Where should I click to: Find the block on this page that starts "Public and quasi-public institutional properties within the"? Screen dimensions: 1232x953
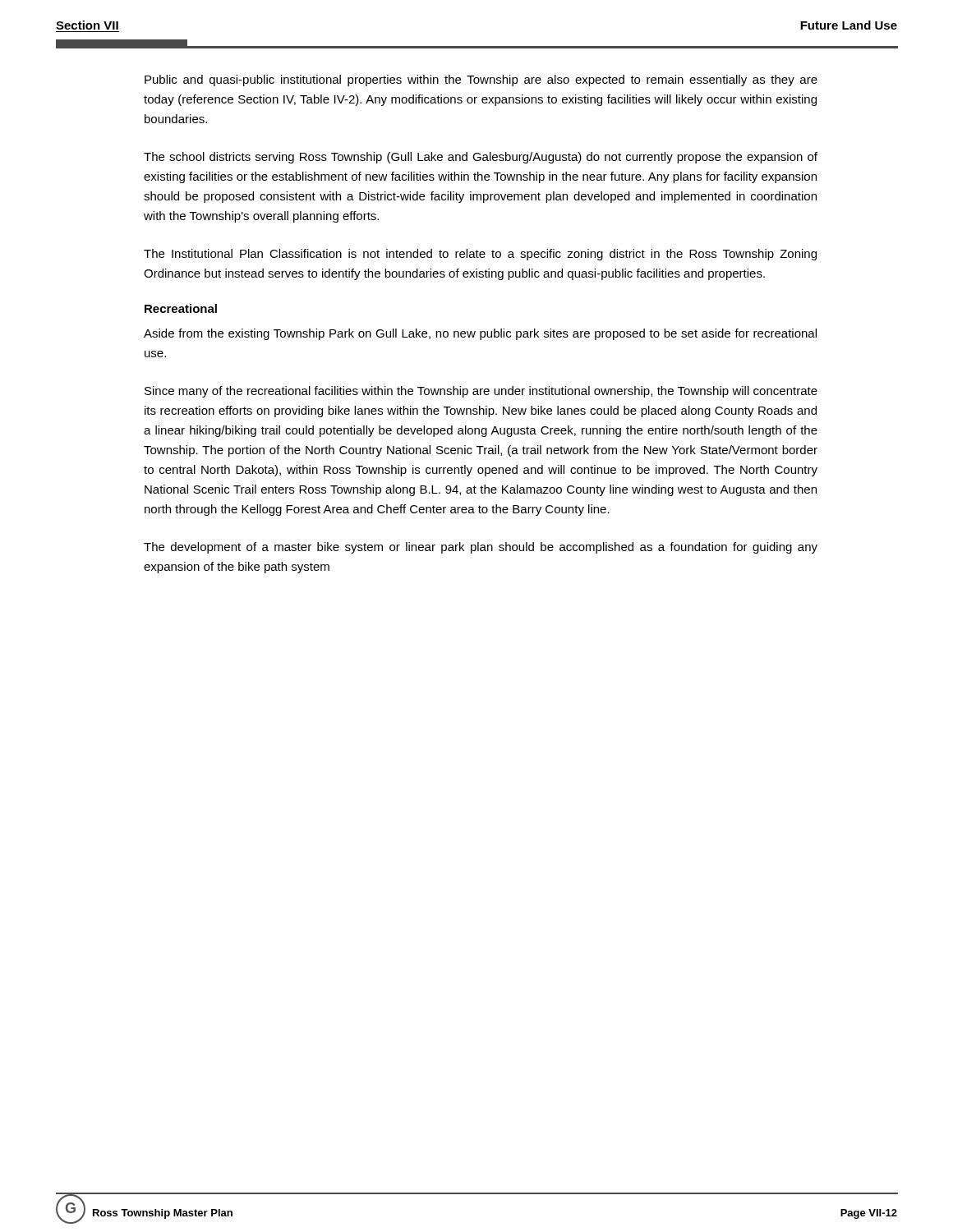pyautogui.click(x=481, y=99)
